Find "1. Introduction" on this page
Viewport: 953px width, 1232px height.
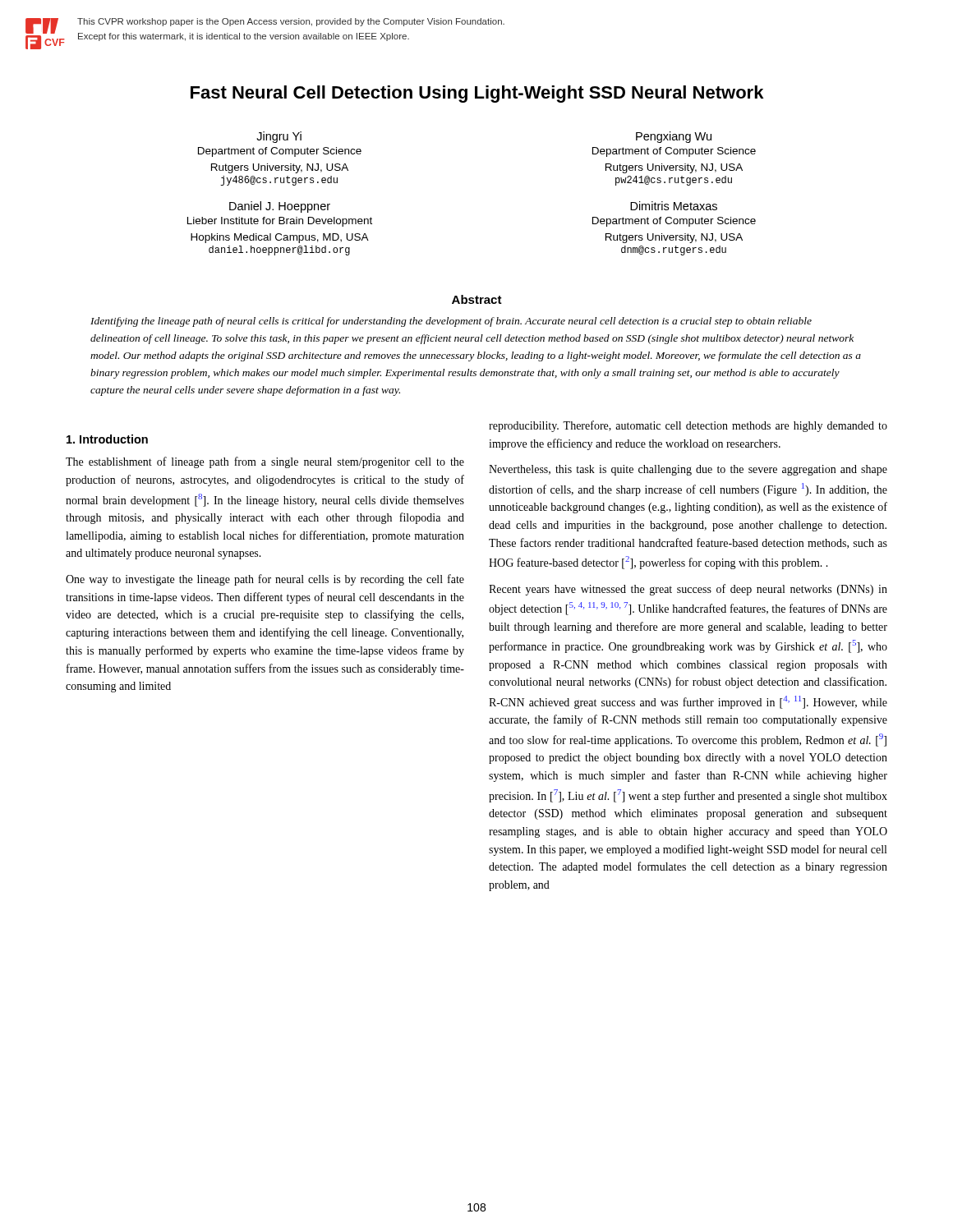coord(107,439)
